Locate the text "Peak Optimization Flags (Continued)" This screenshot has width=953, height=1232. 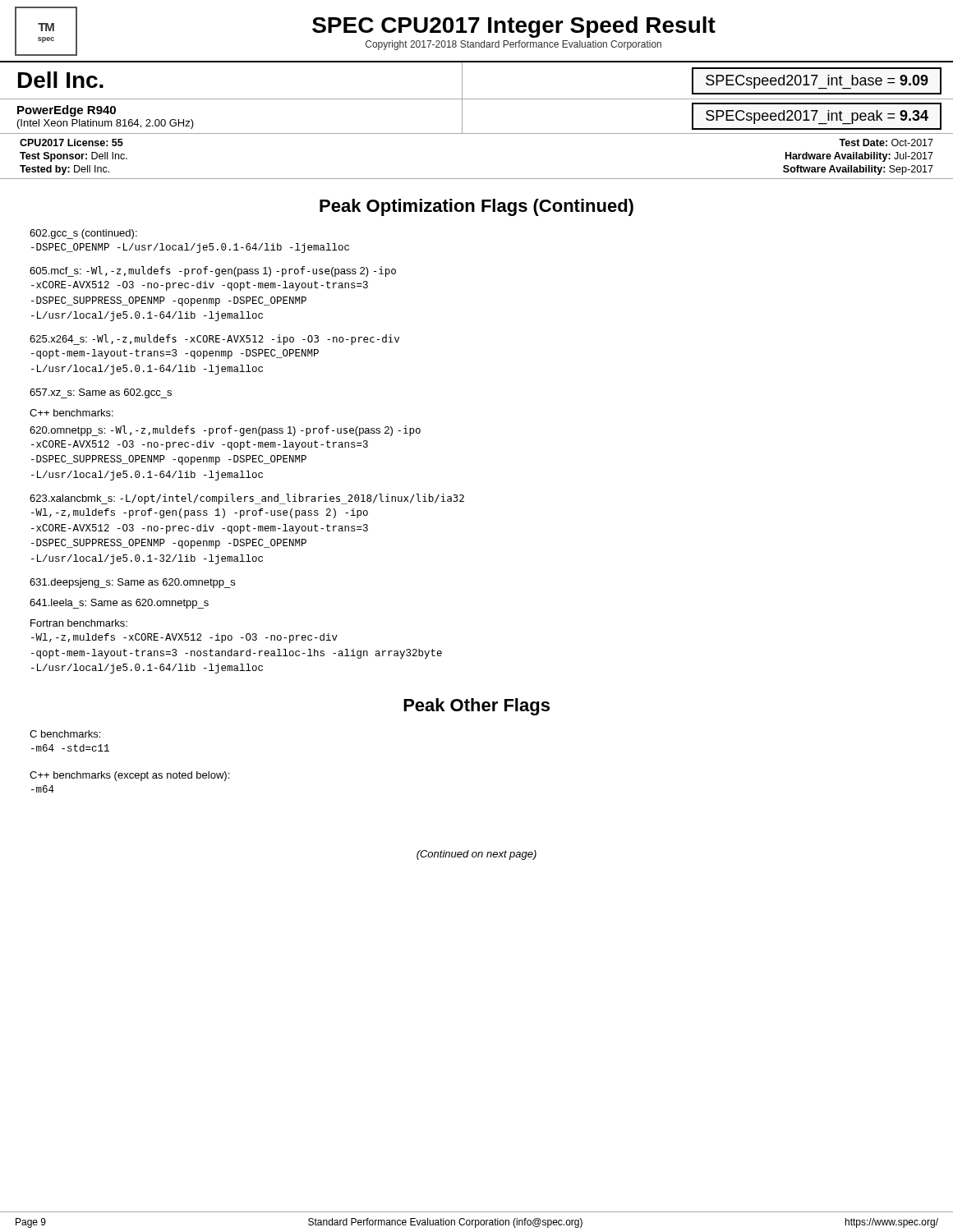[x=476, y=206]
